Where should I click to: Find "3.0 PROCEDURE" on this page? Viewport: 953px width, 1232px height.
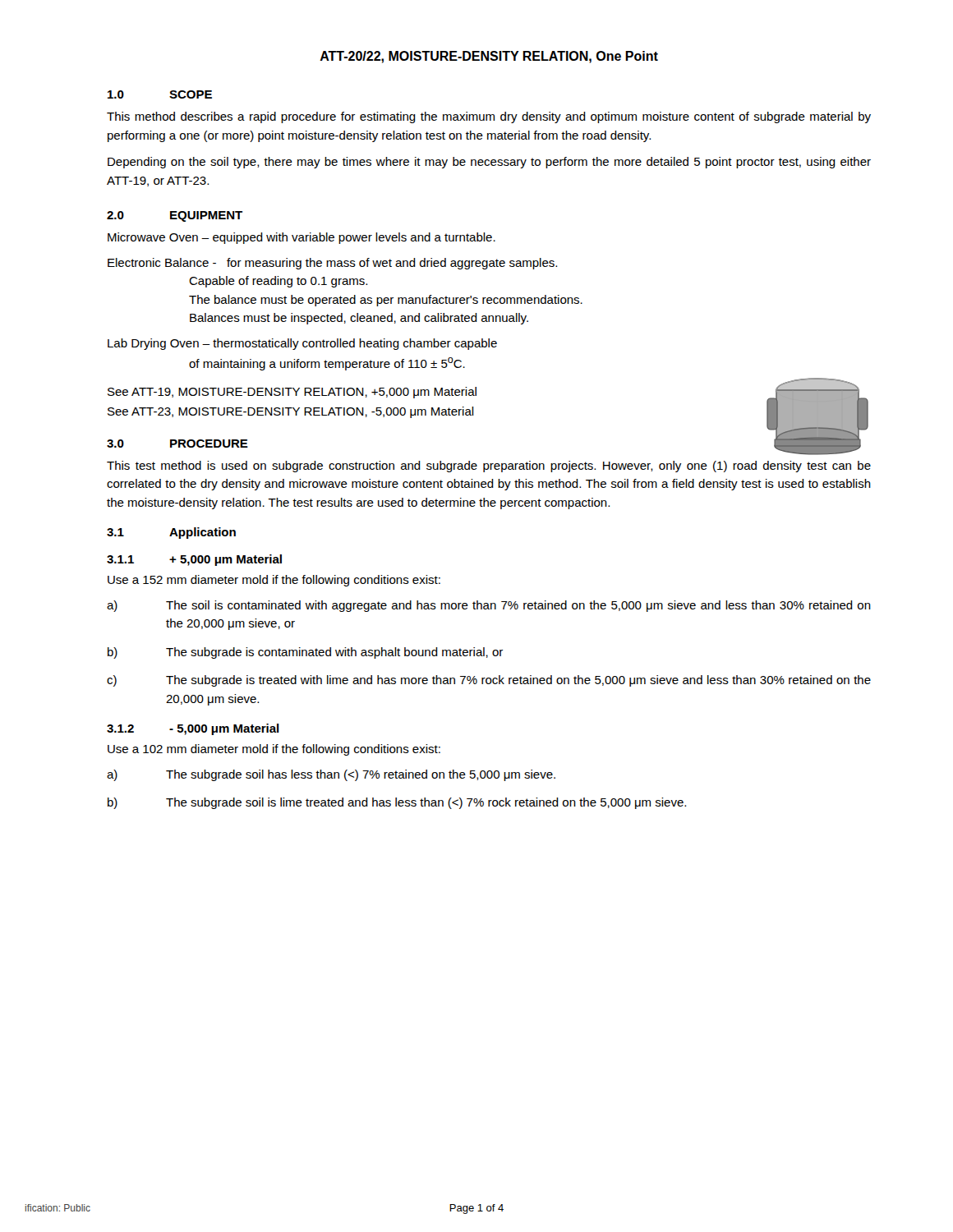point(177,443)
